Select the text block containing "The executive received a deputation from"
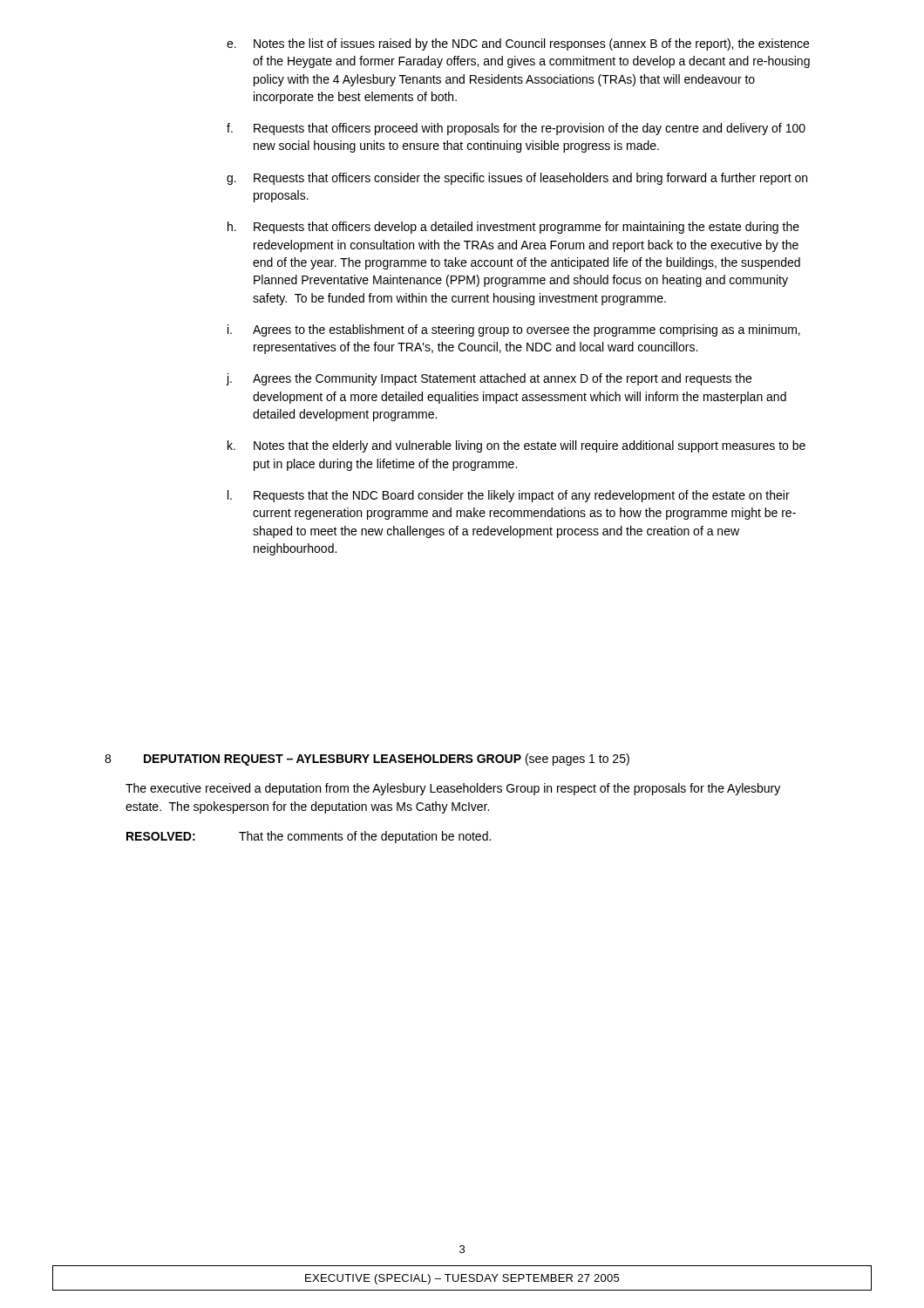This screenshot has height=1308, width=924. (x=453, y=797)
